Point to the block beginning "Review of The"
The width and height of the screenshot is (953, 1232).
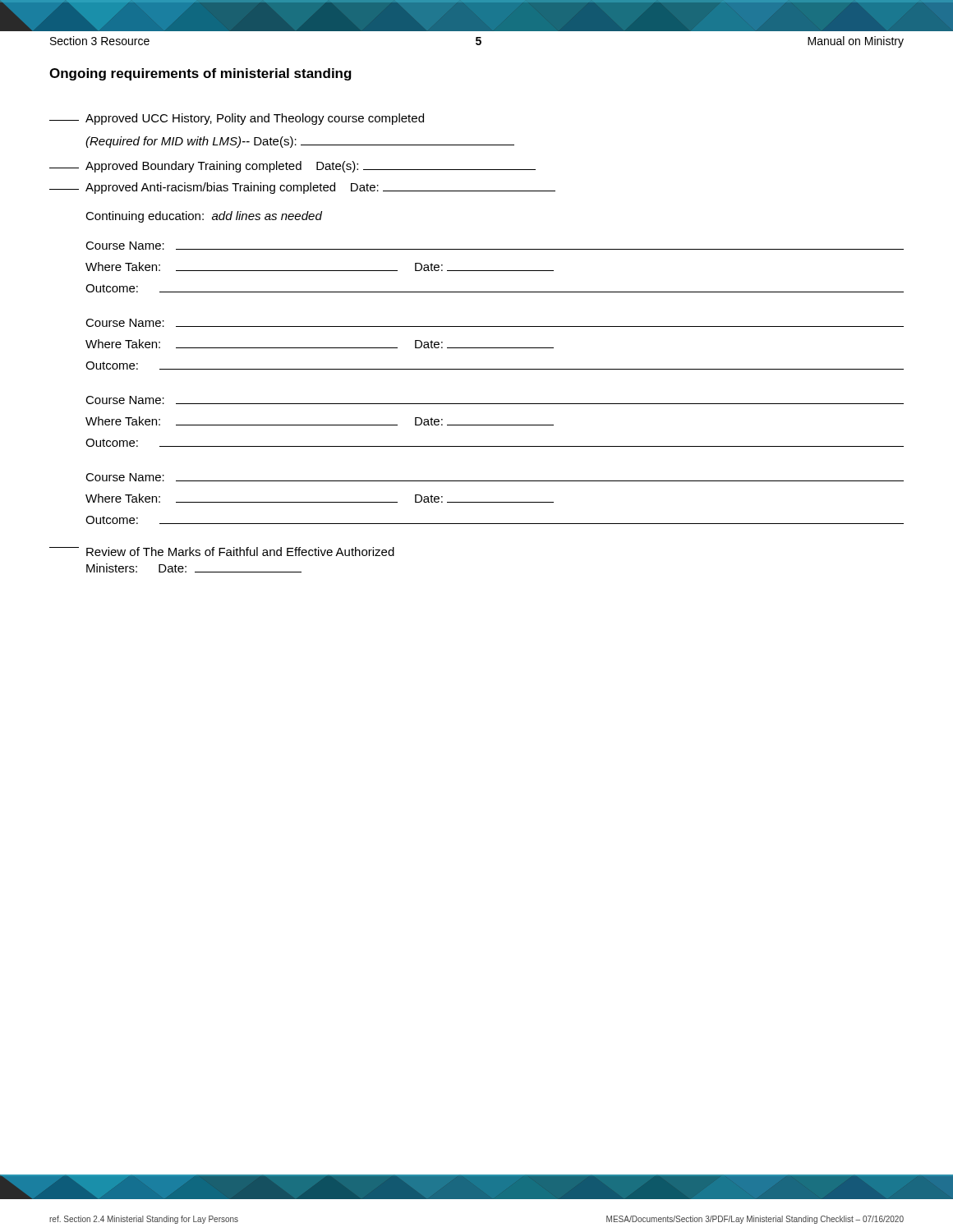[222, 552]
